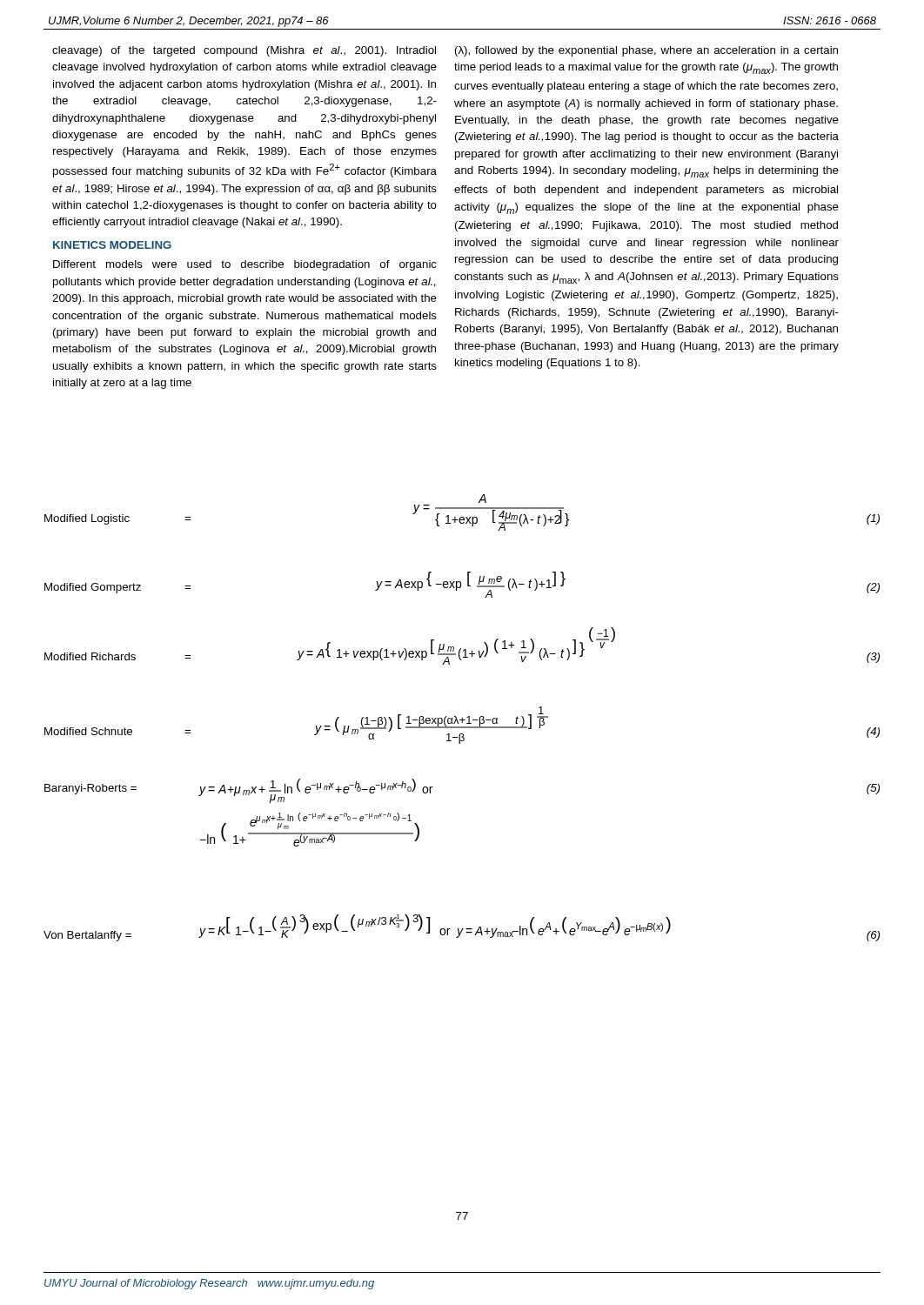Viewport: 924px width, 1305px height.
Task: Find the formula on this page that starts "Baranyi-Roberts = y = A + μ m"
Action: click(x=92, y=790)
